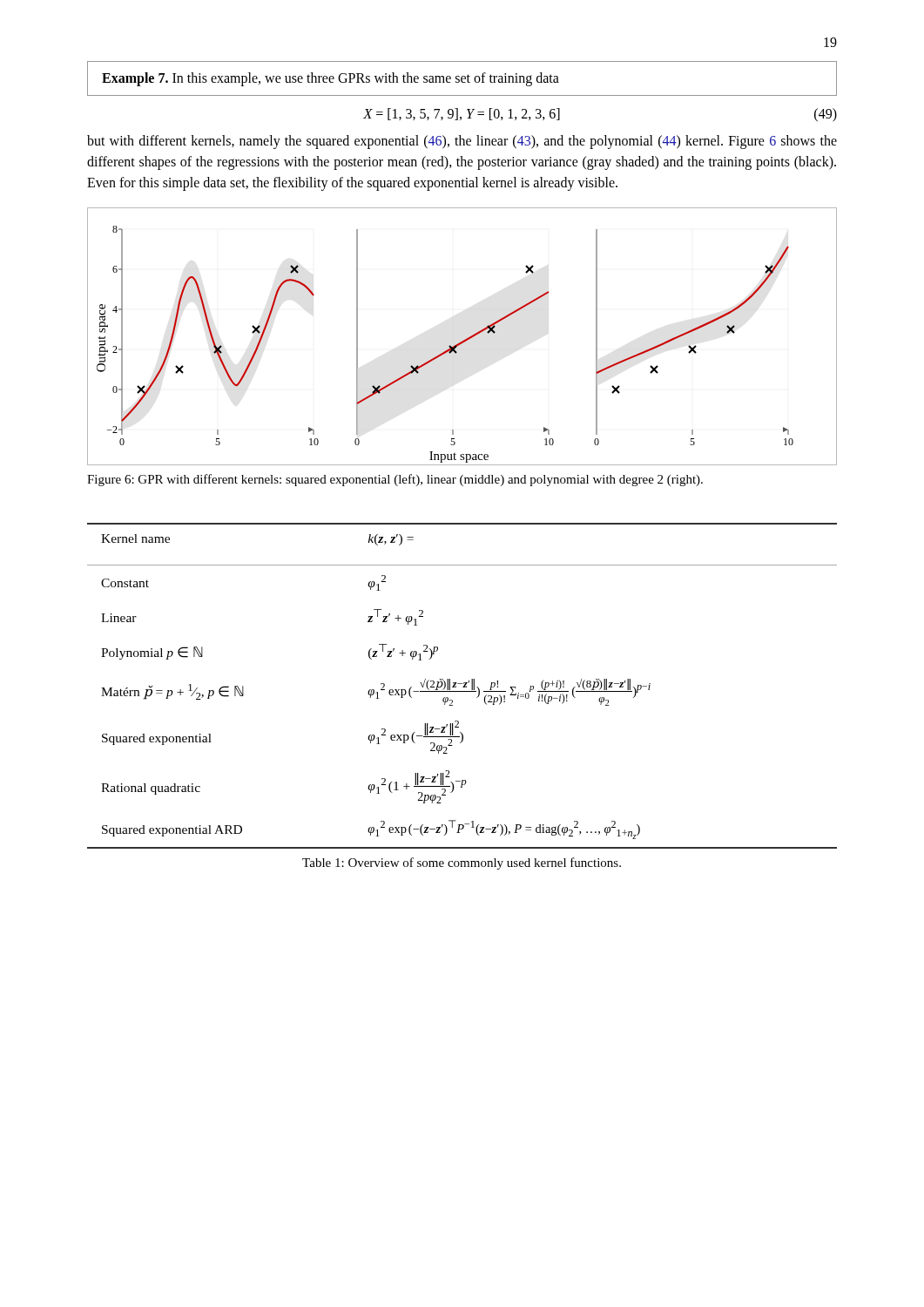Find the element starting "but with different"
924x1307 pixels.
462,162
